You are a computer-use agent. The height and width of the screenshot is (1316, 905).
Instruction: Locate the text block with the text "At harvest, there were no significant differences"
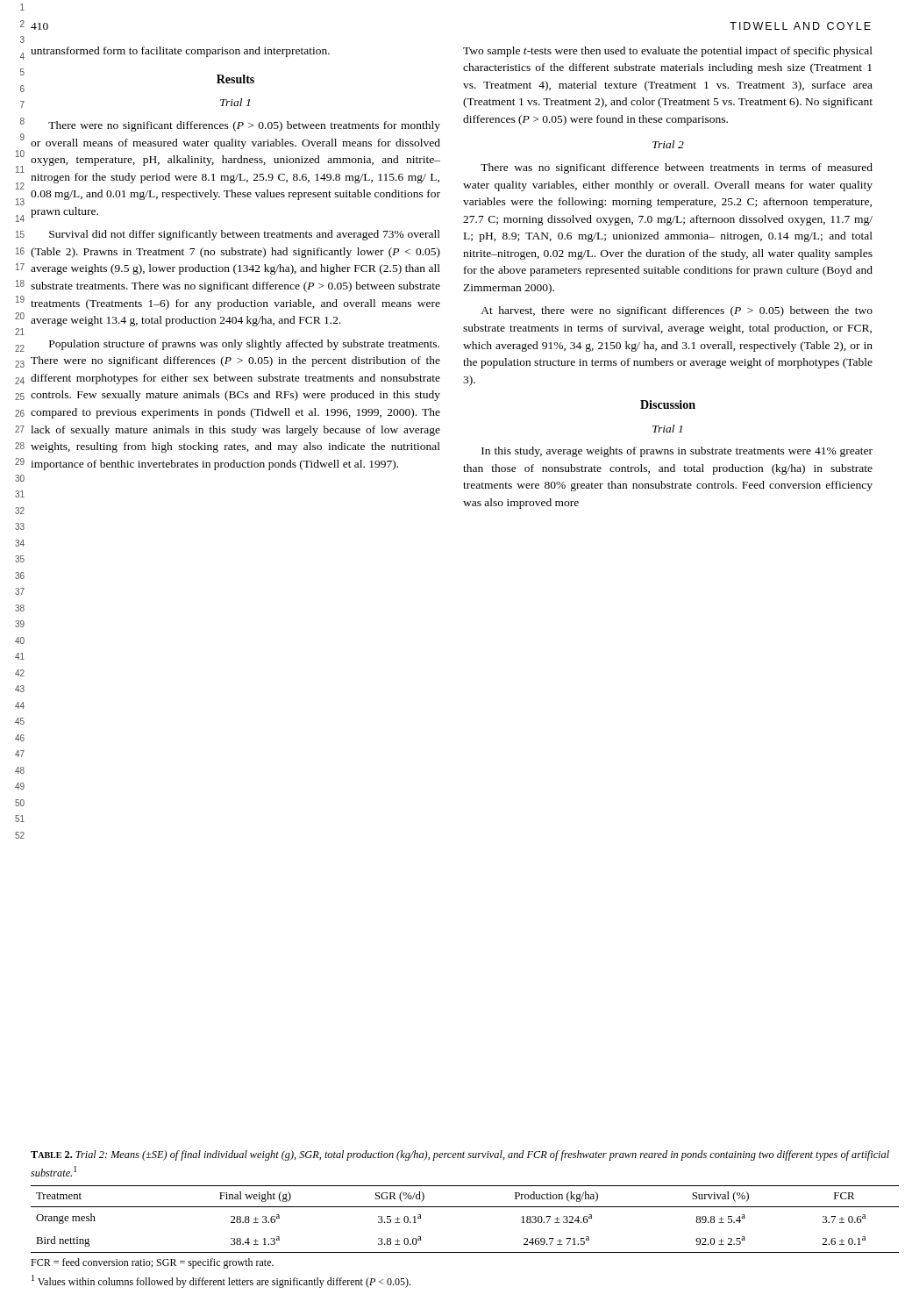[x=668, y=345]
